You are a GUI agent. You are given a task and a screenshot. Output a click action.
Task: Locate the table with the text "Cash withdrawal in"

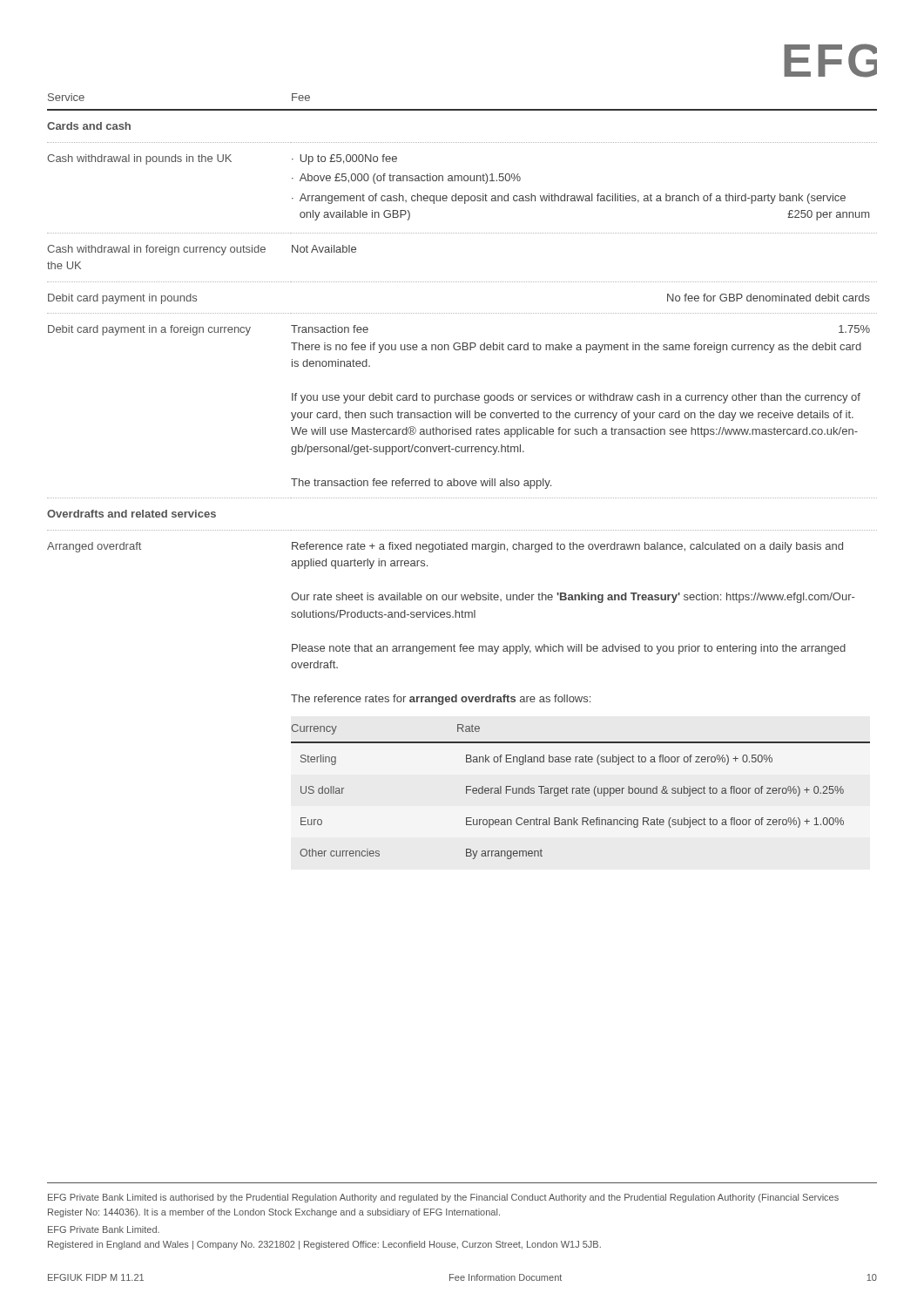tap(462, 482)
